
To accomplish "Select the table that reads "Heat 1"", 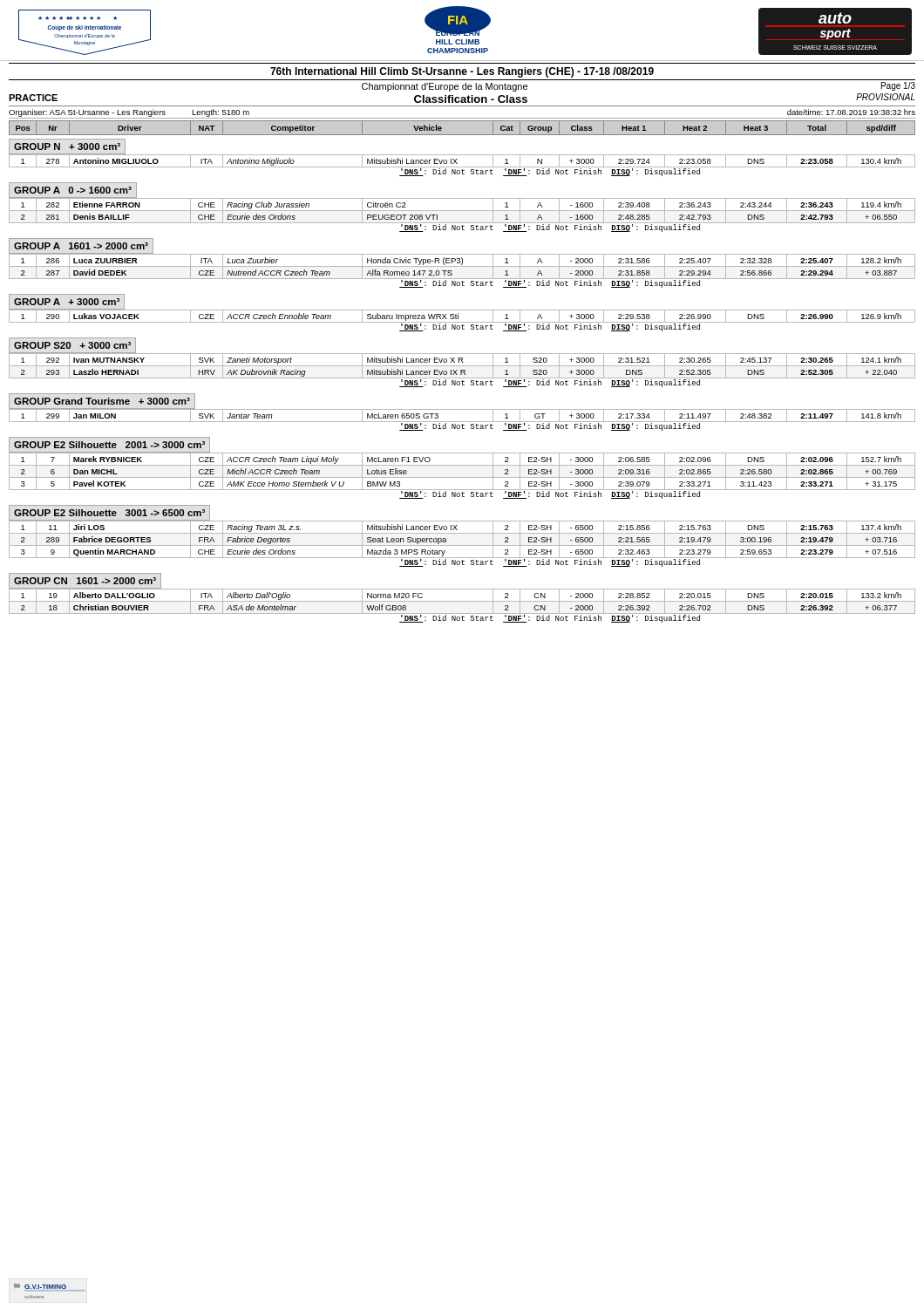I will pyautogui.click(x=462, y=128).
